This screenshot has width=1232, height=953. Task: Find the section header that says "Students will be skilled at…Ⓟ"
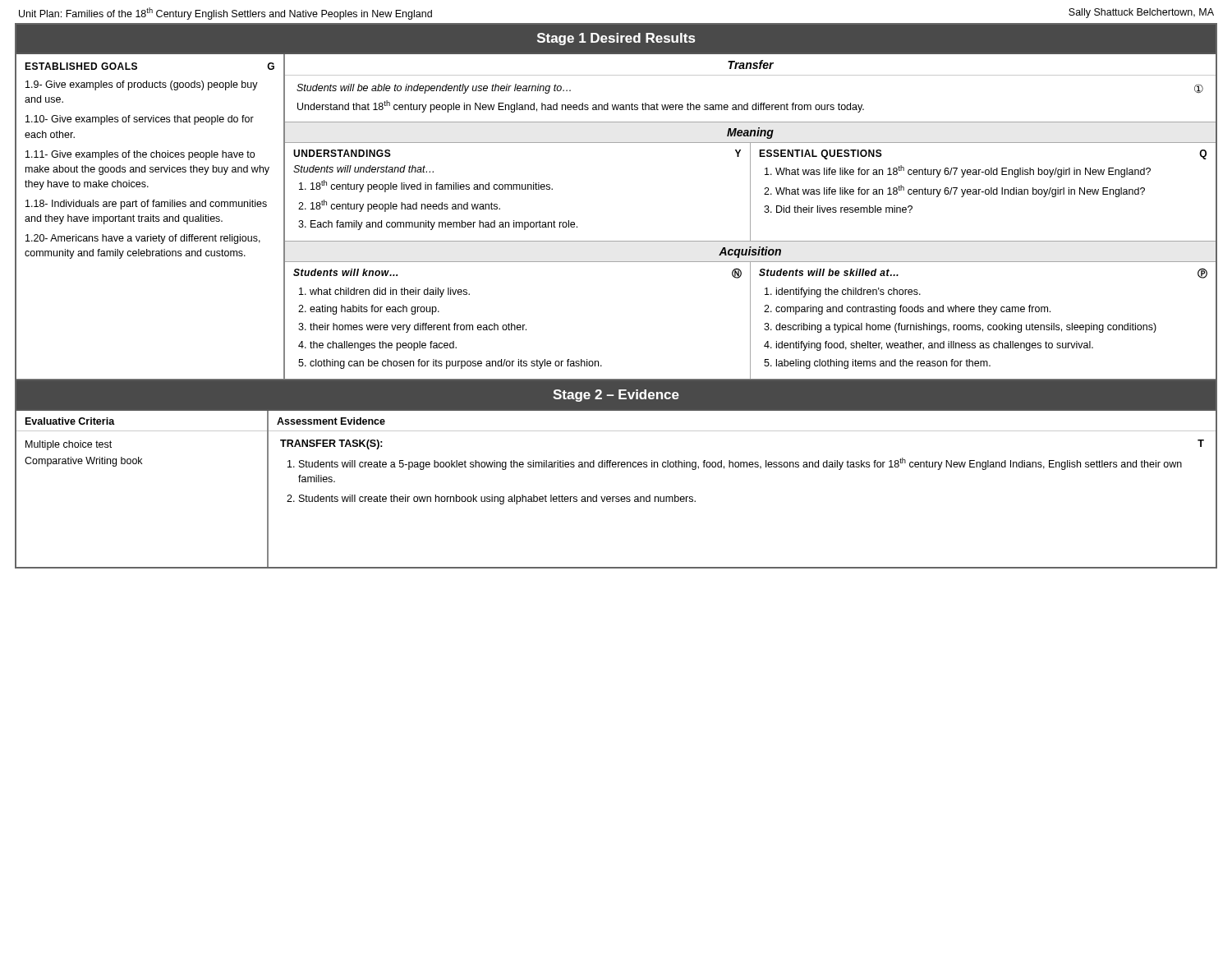coord(830,273)
